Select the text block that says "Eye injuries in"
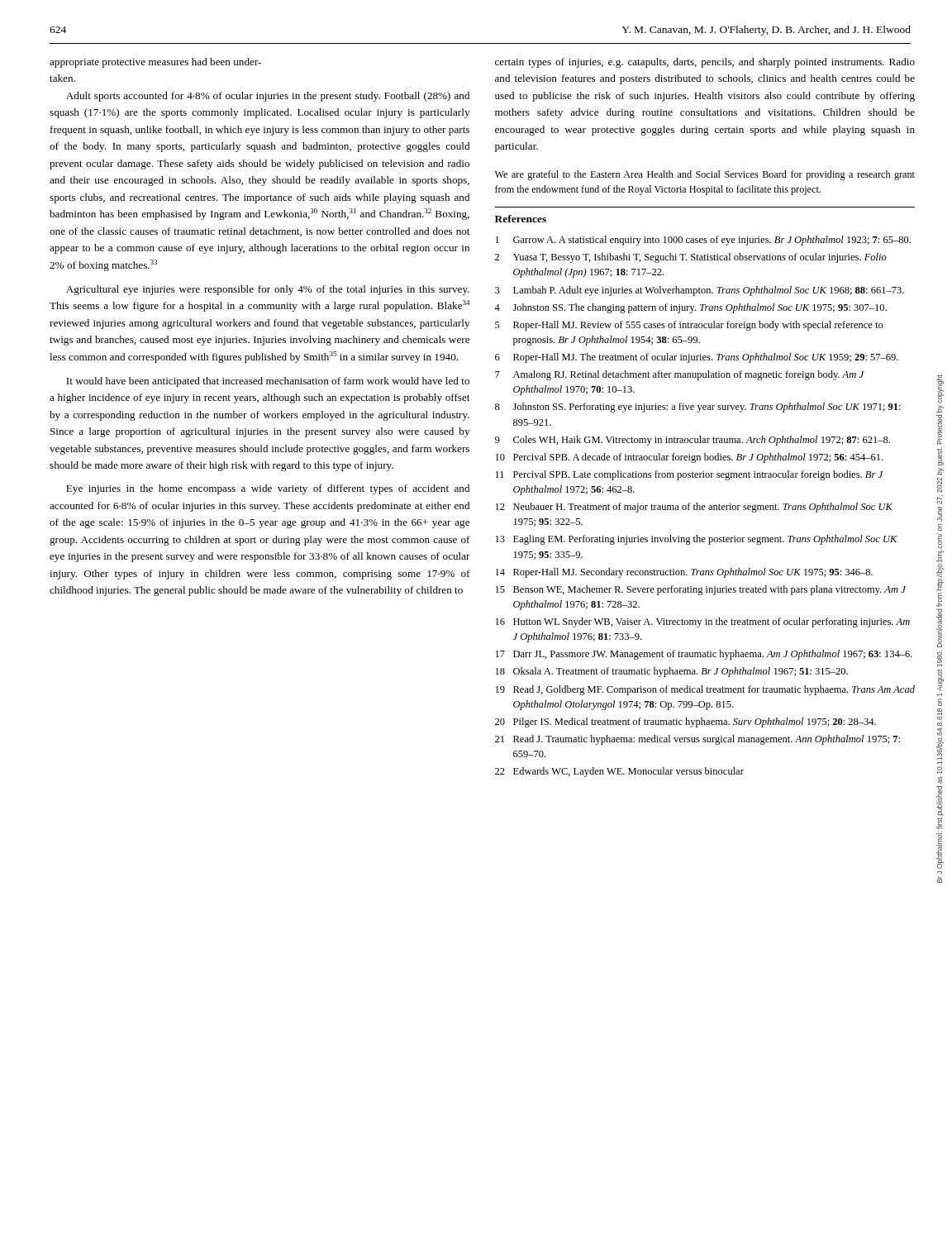This screenshot has width=952, height=1240. pos(260,540)
